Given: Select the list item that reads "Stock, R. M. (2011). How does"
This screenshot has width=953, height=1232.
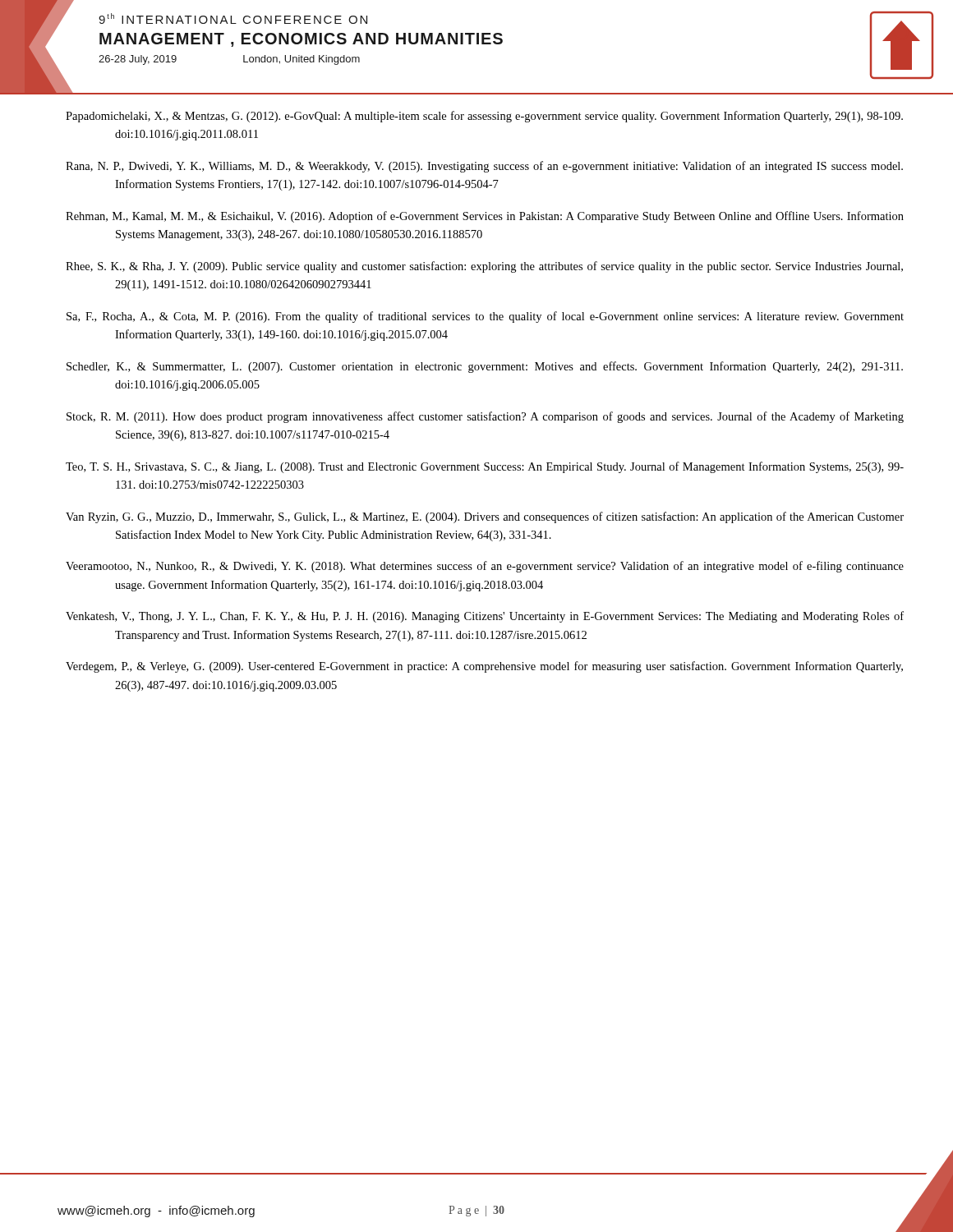Looking at the screenshot, I should pyautogui.click(x=485, y=425).
